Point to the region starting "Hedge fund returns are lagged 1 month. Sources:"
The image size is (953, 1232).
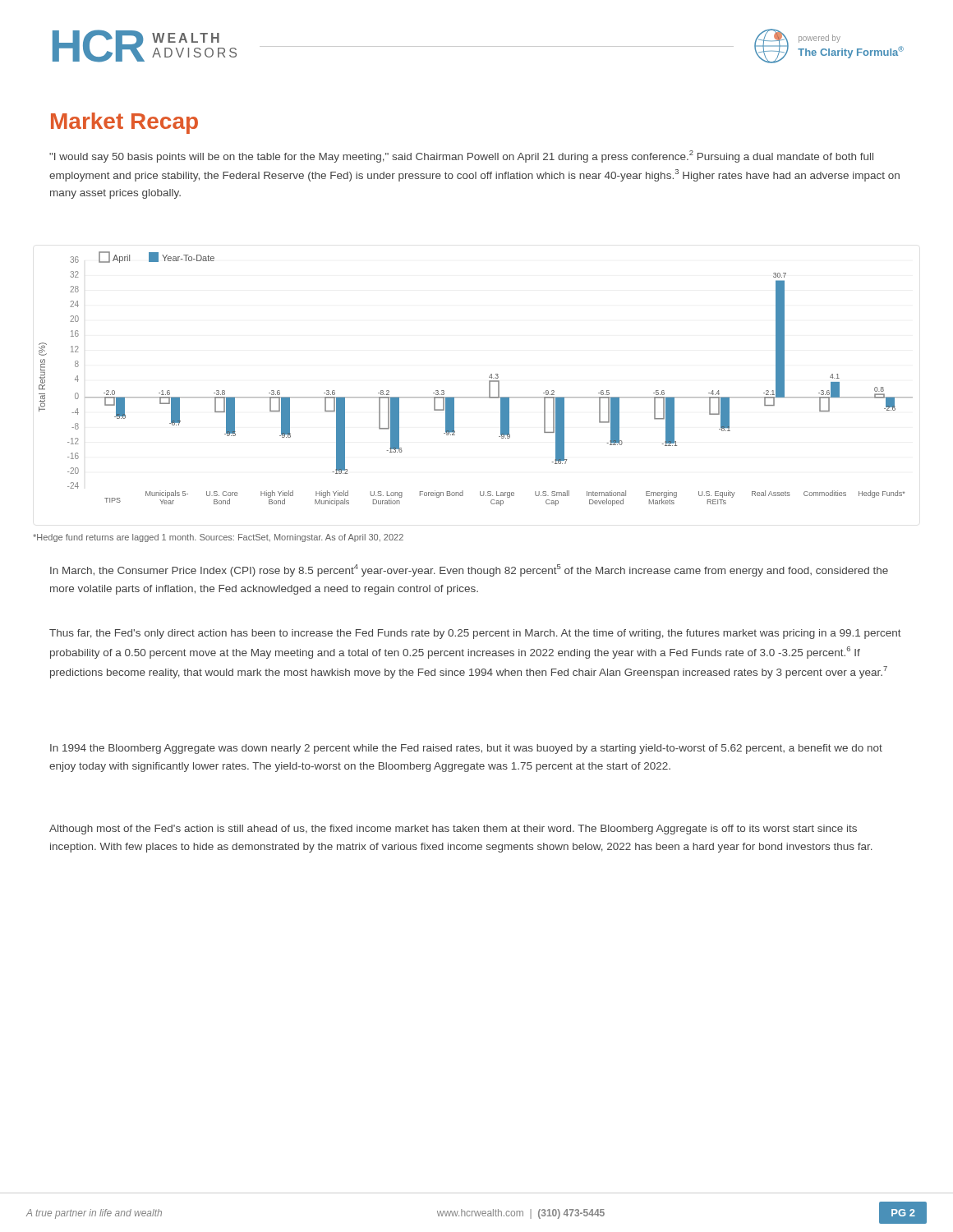[x=218, y=537]
